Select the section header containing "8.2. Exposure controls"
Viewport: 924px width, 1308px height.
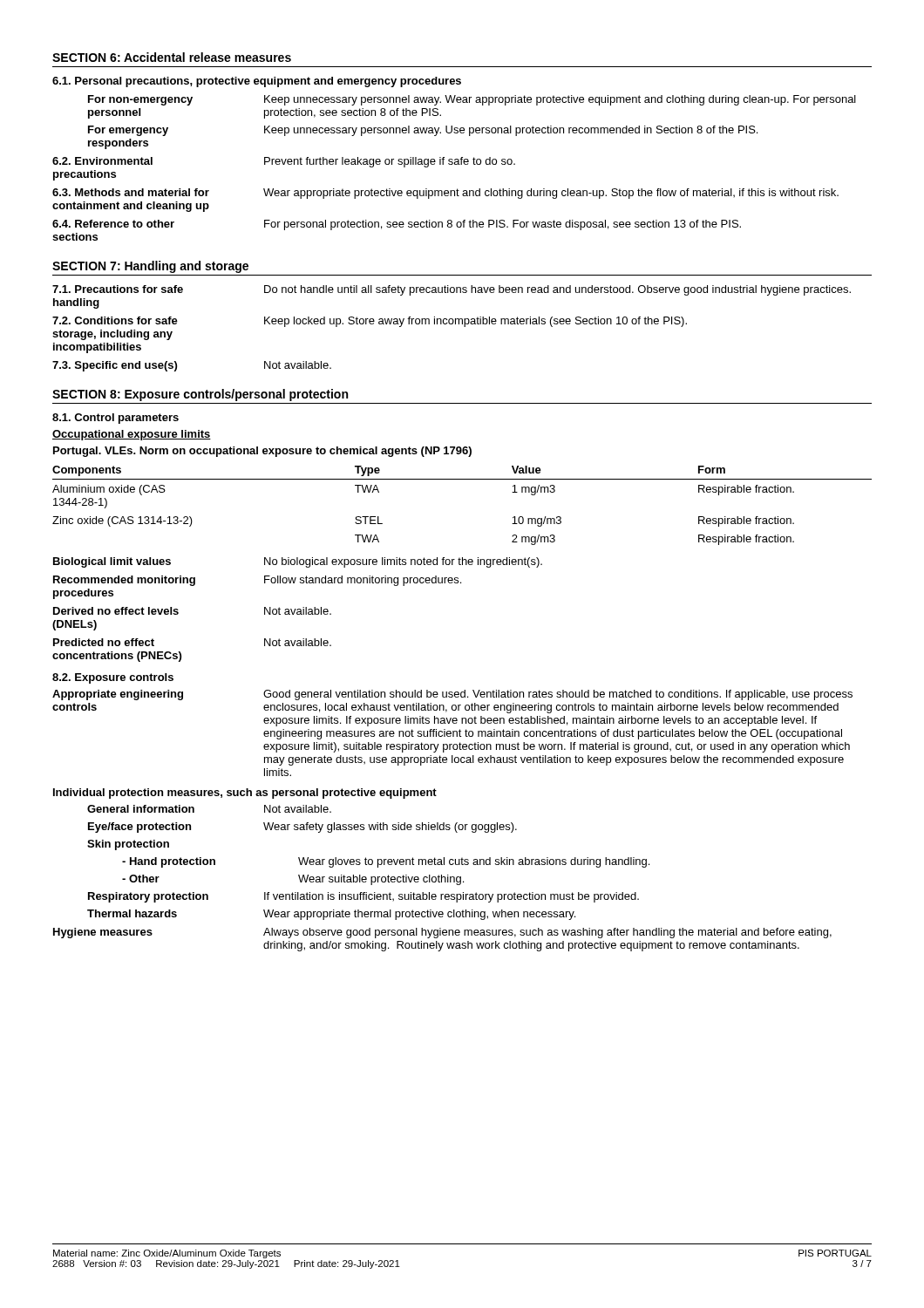point(113,677)
